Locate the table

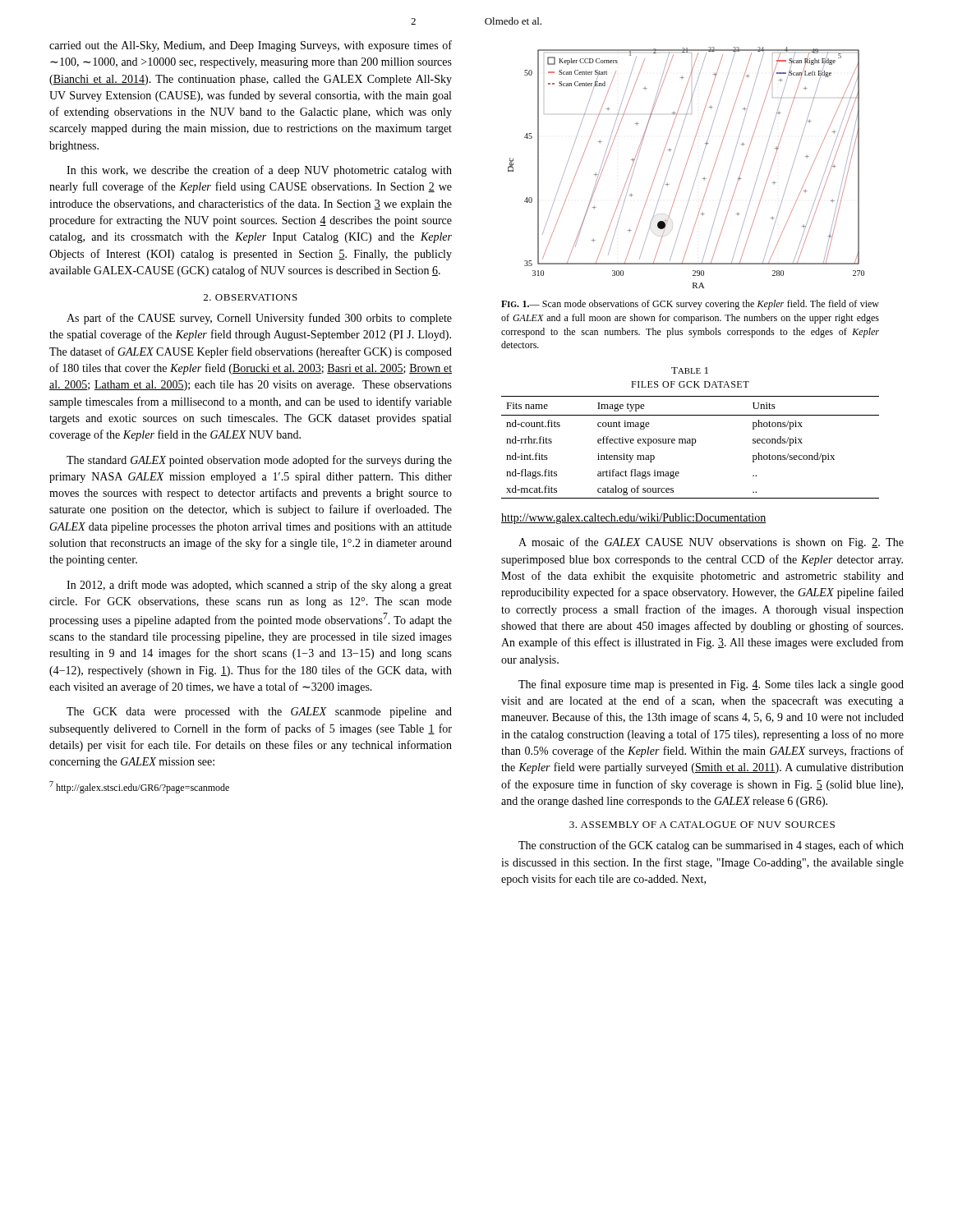[x=690, y=431]
